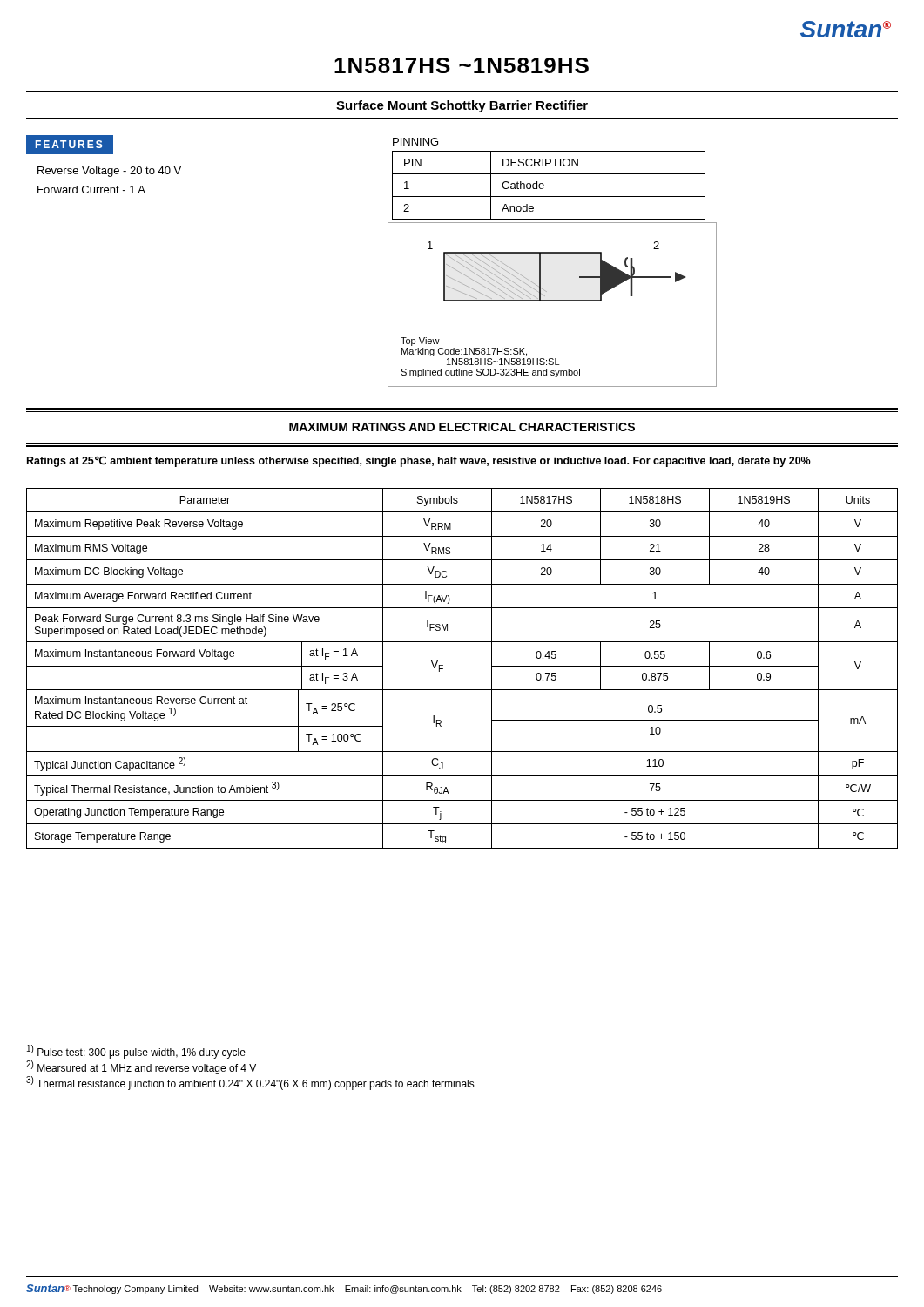The image size is (924, 1307).
Task: Find the table that mentions "Cathode"
Action: coord(549,185)
